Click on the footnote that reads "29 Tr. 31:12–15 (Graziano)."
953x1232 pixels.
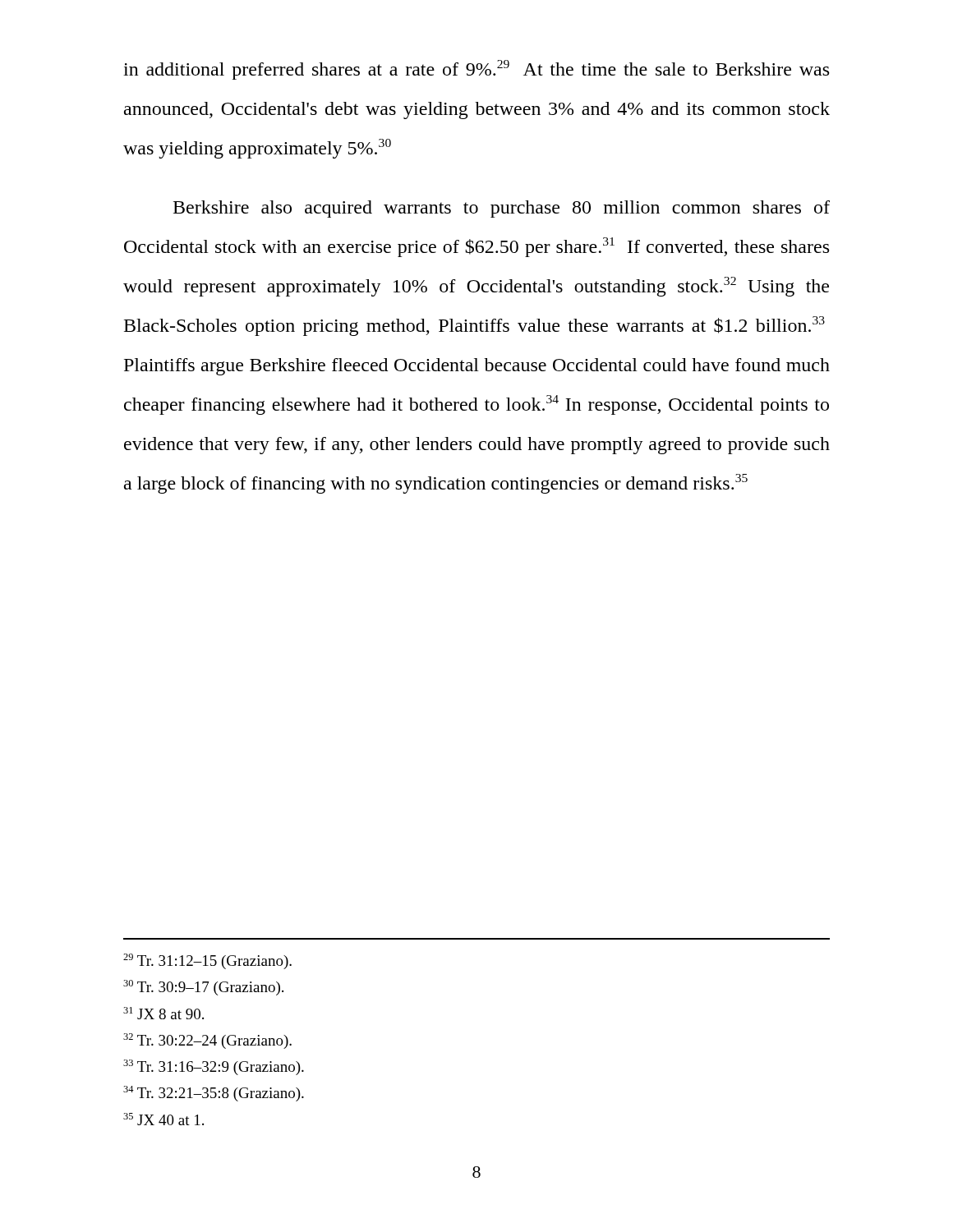pyautogui.click(x=208, y=960)
